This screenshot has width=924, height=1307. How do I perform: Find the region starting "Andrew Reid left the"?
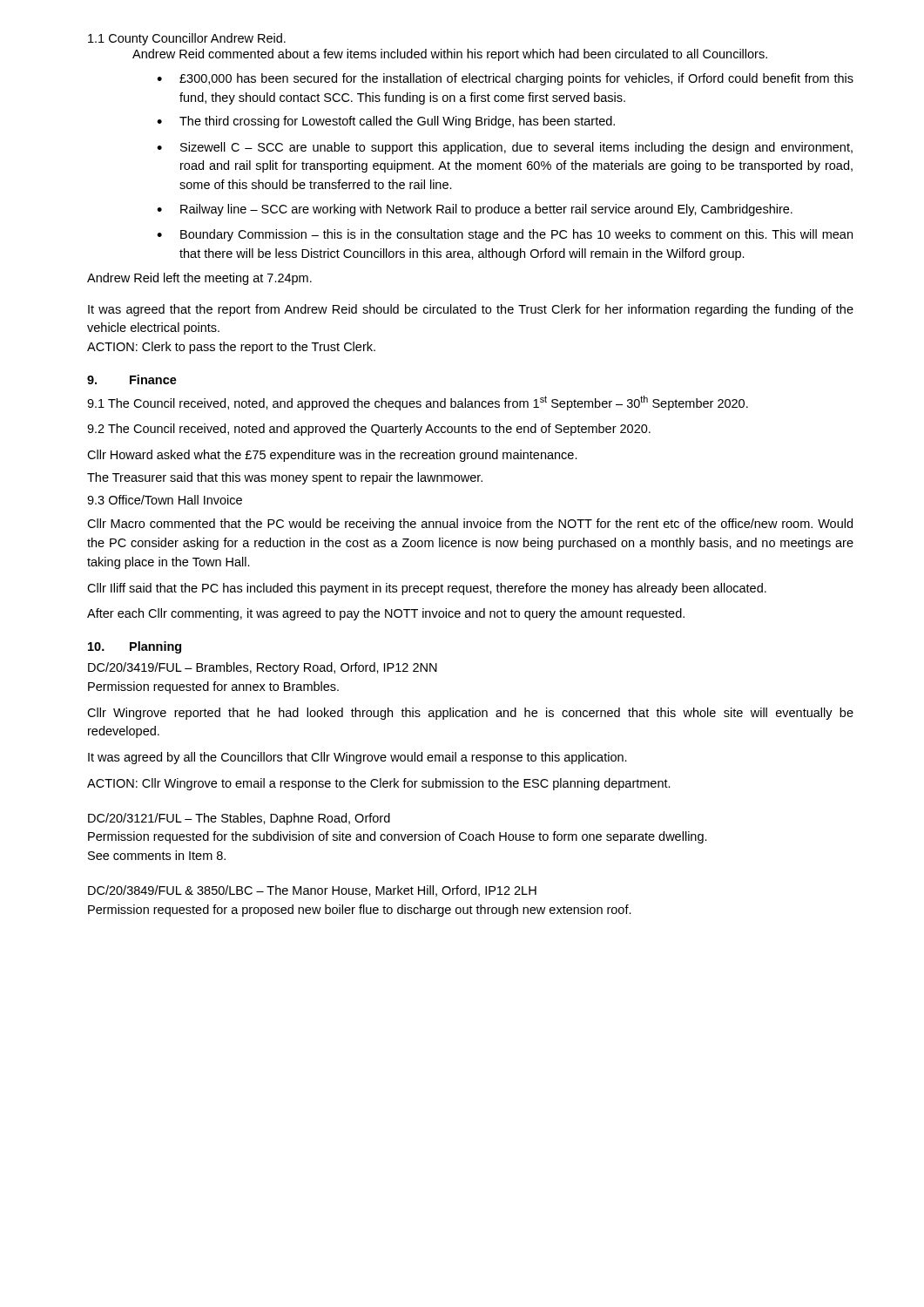[x=200, y=278]
